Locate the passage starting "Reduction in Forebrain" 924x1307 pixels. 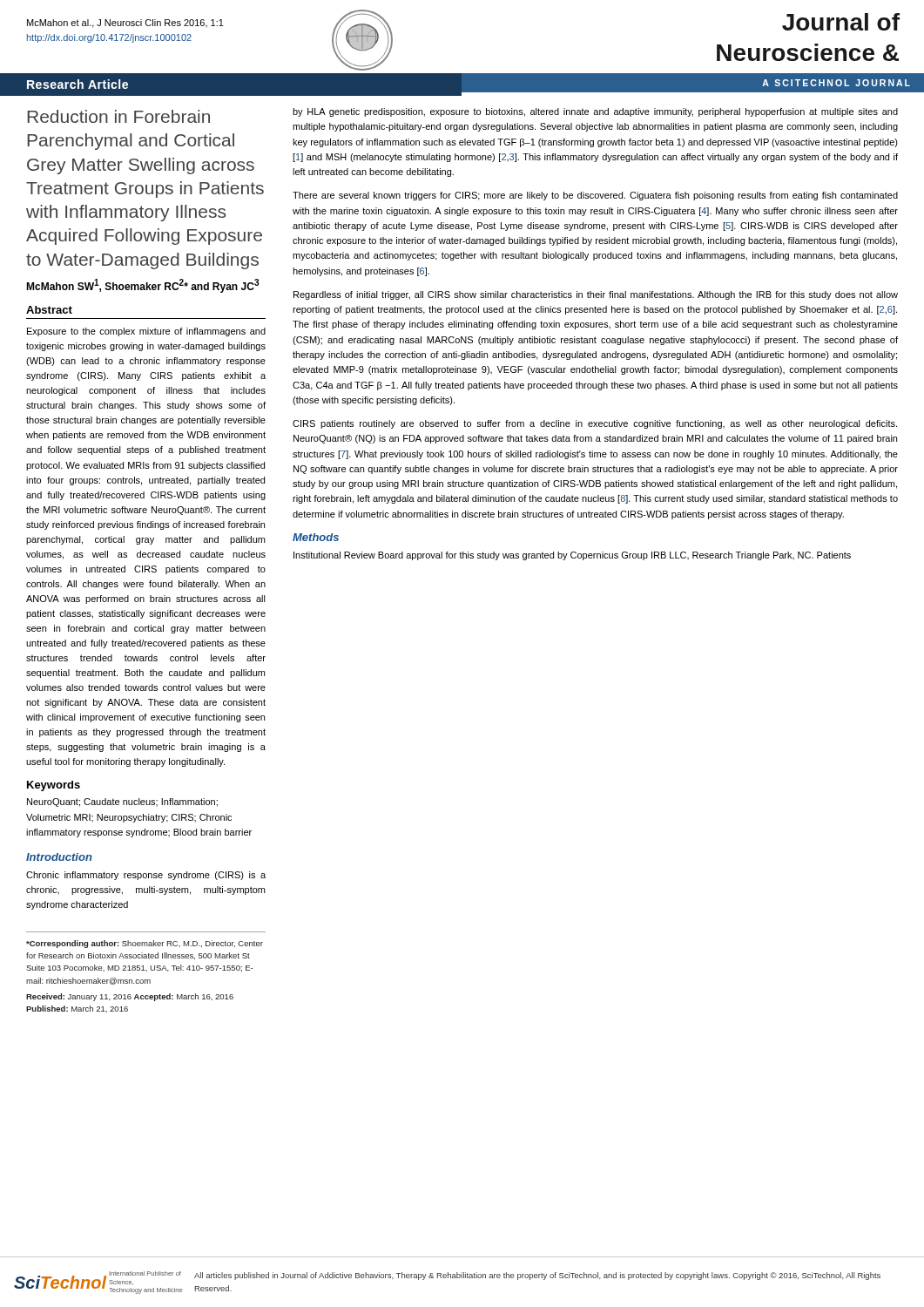pyautogui.click(x=145, y=188)
